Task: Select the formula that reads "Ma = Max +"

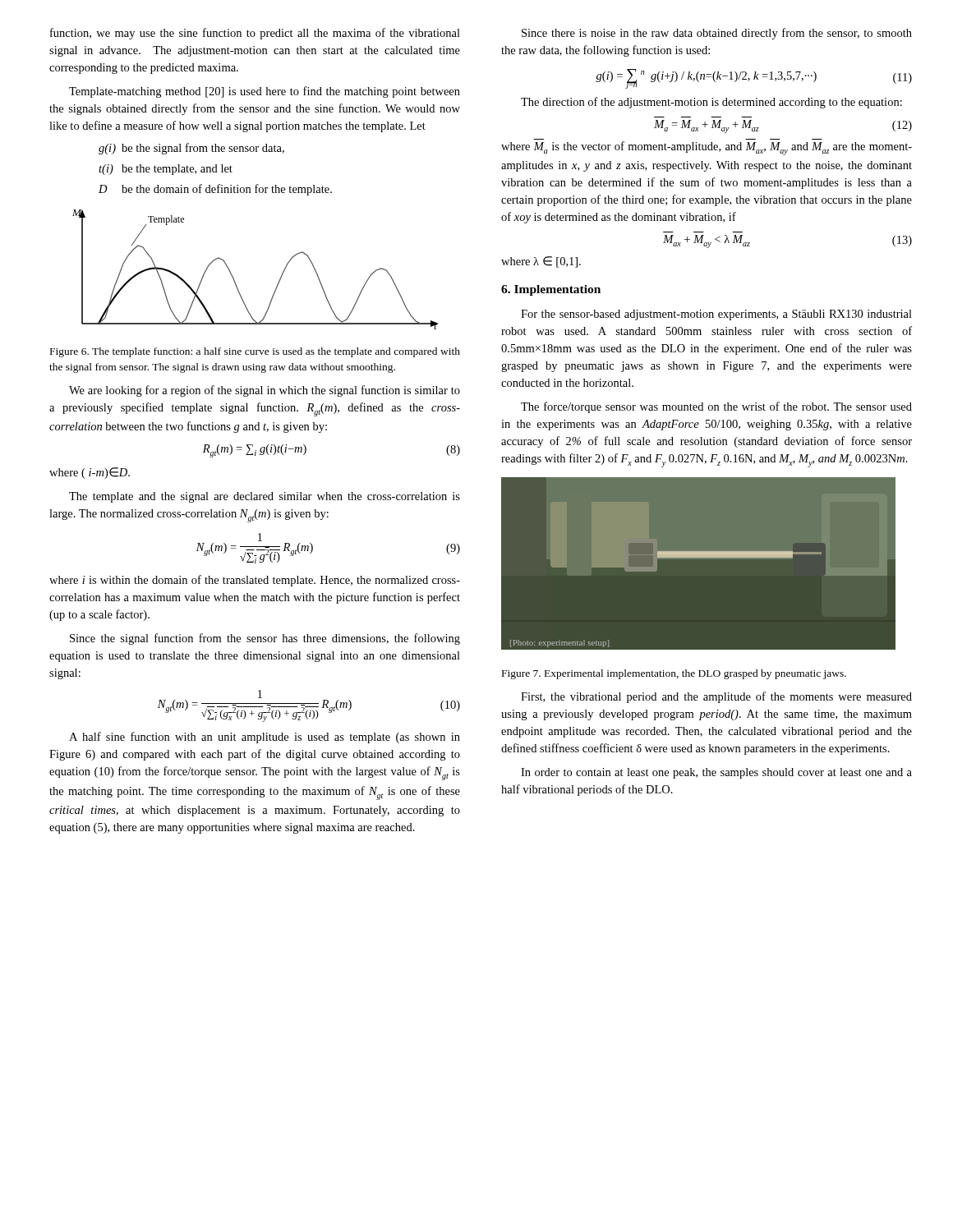Action: [707, 125]
